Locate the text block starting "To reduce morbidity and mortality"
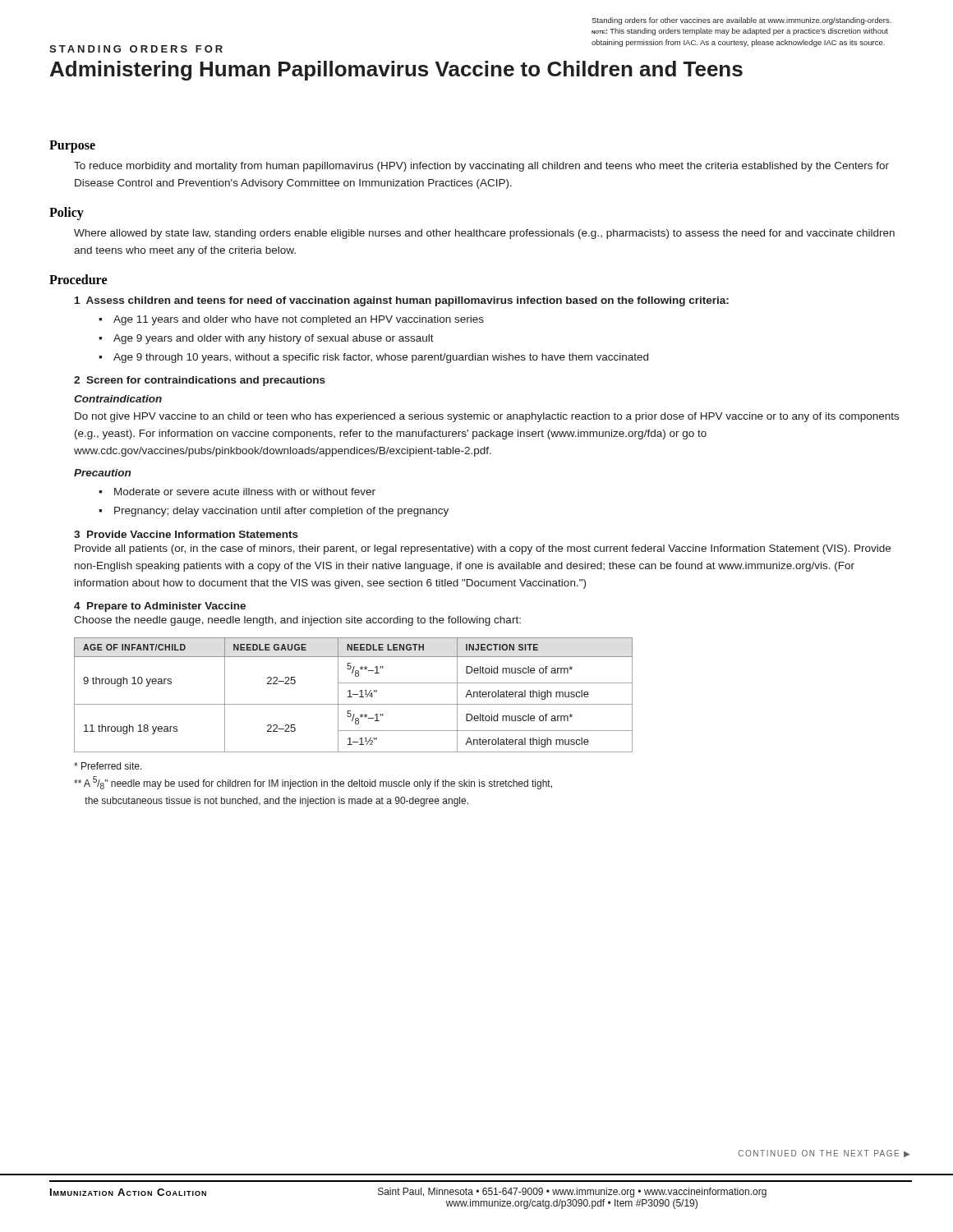The width and height of the screenshot is (953, 1232). click(x=481, y=174)
